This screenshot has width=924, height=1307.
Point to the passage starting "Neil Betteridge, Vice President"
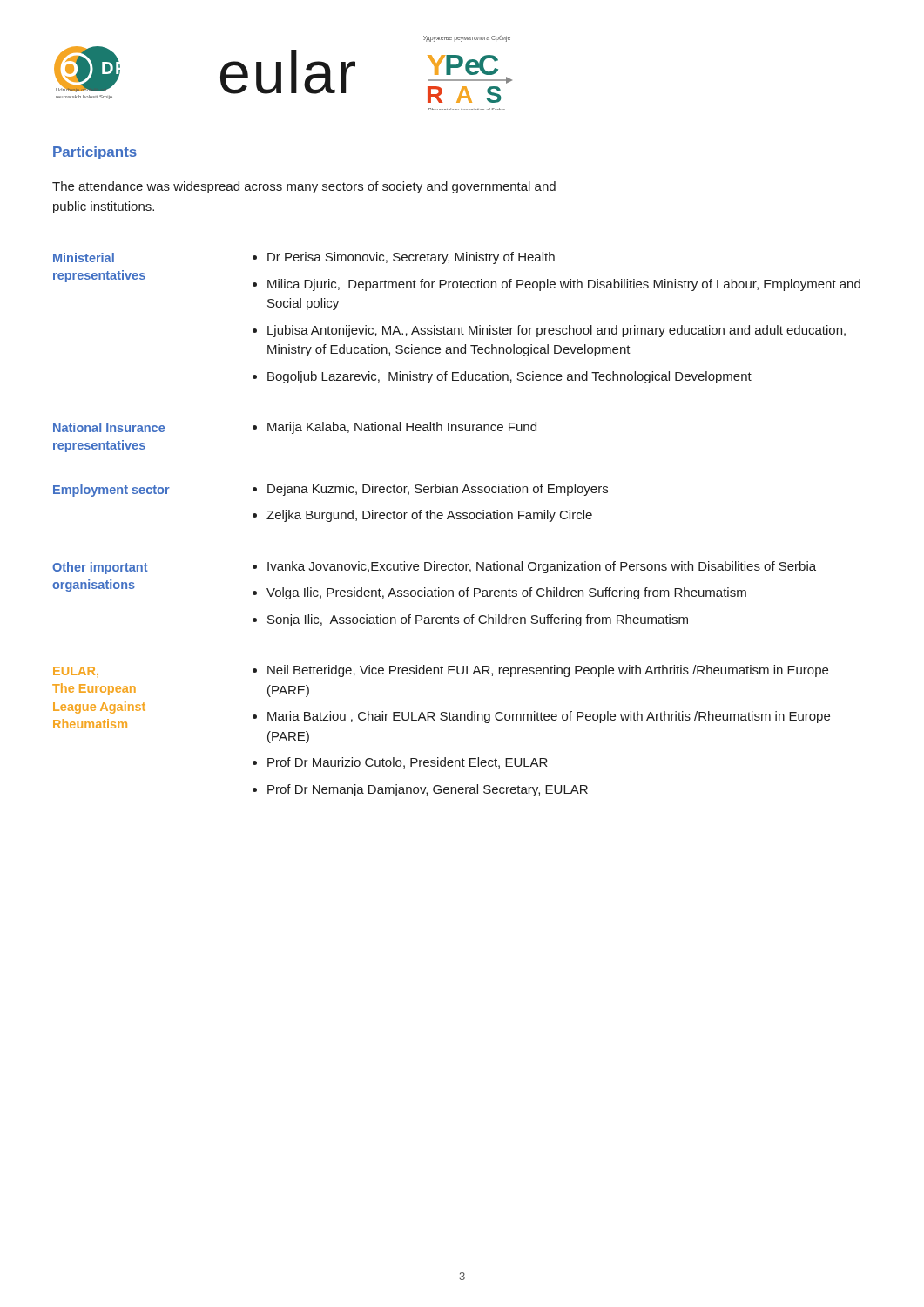pos(548,680)
